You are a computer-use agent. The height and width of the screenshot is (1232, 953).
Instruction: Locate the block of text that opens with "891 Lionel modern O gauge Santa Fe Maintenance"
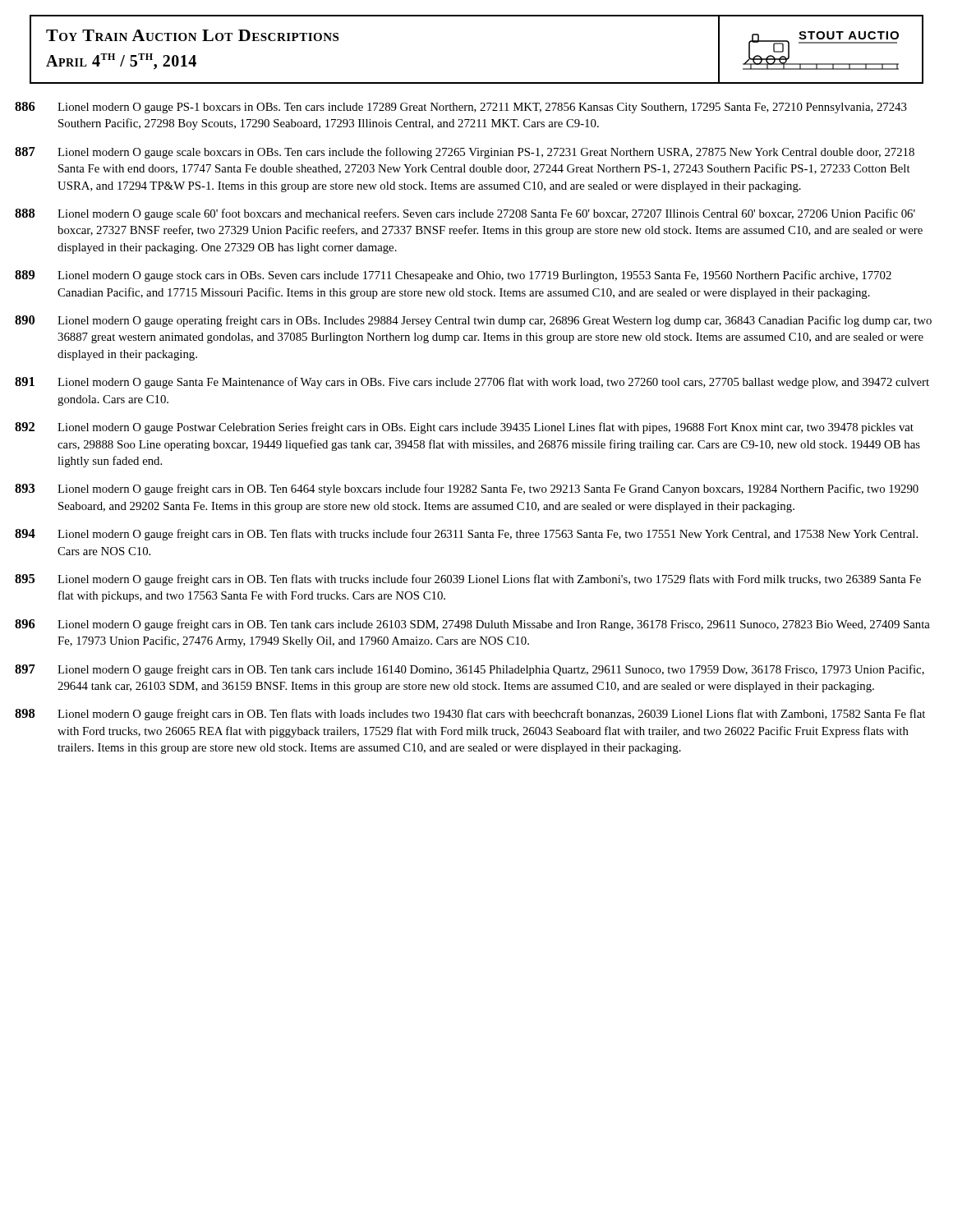476,391
